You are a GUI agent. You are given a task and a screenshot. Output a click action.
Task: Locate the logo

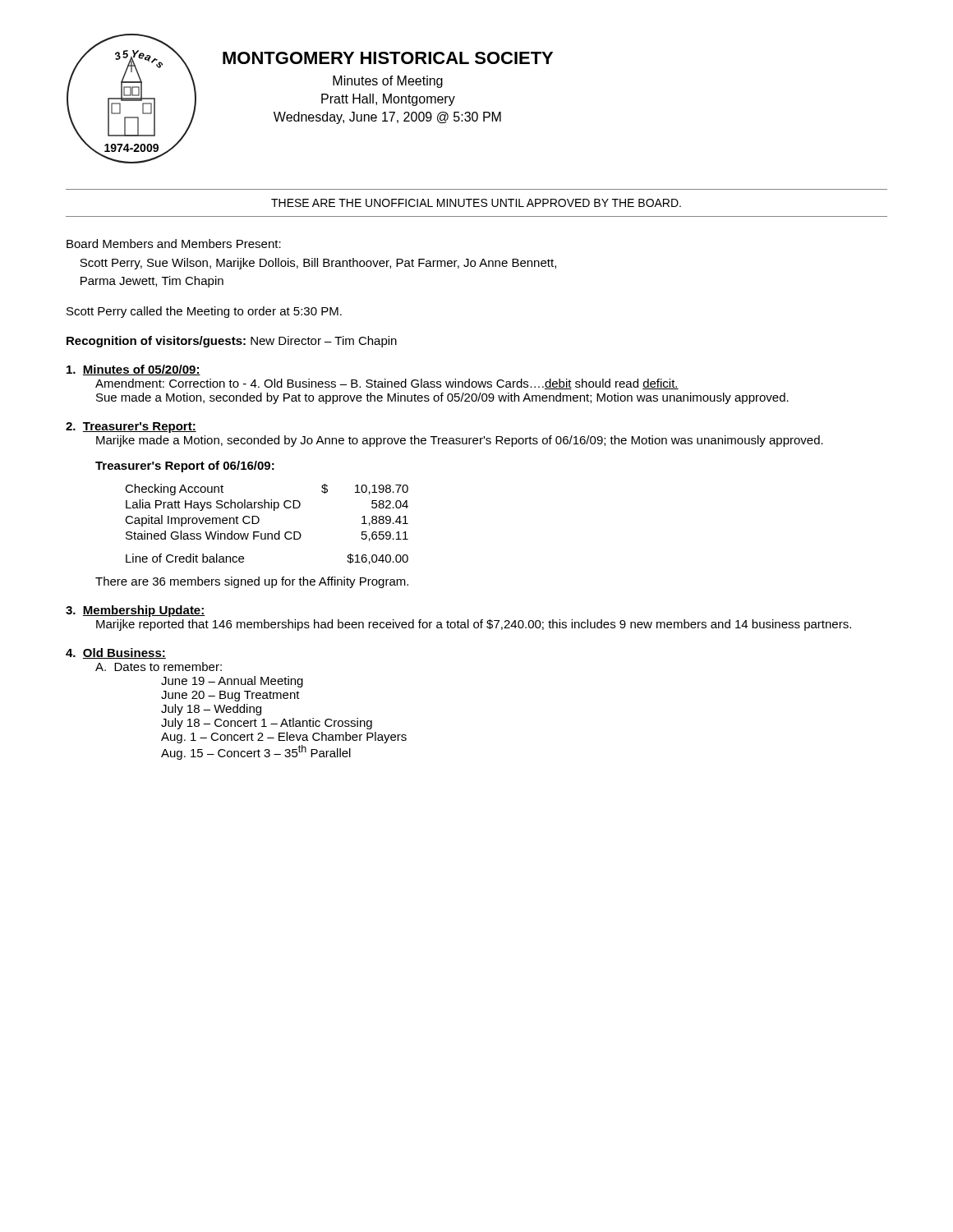click(x=131, y=99)
